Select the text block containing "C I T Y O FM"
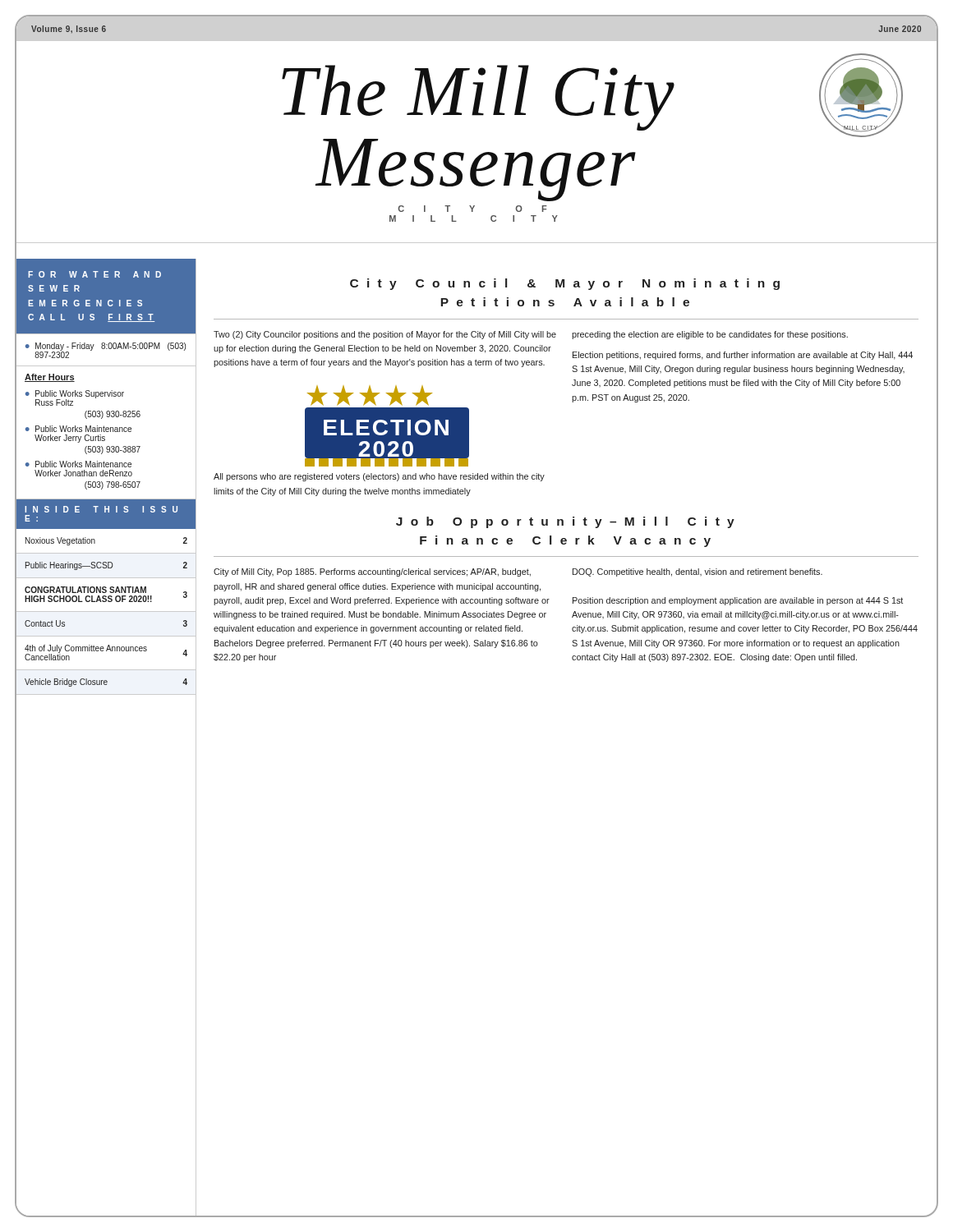 (x=476, y=214)
